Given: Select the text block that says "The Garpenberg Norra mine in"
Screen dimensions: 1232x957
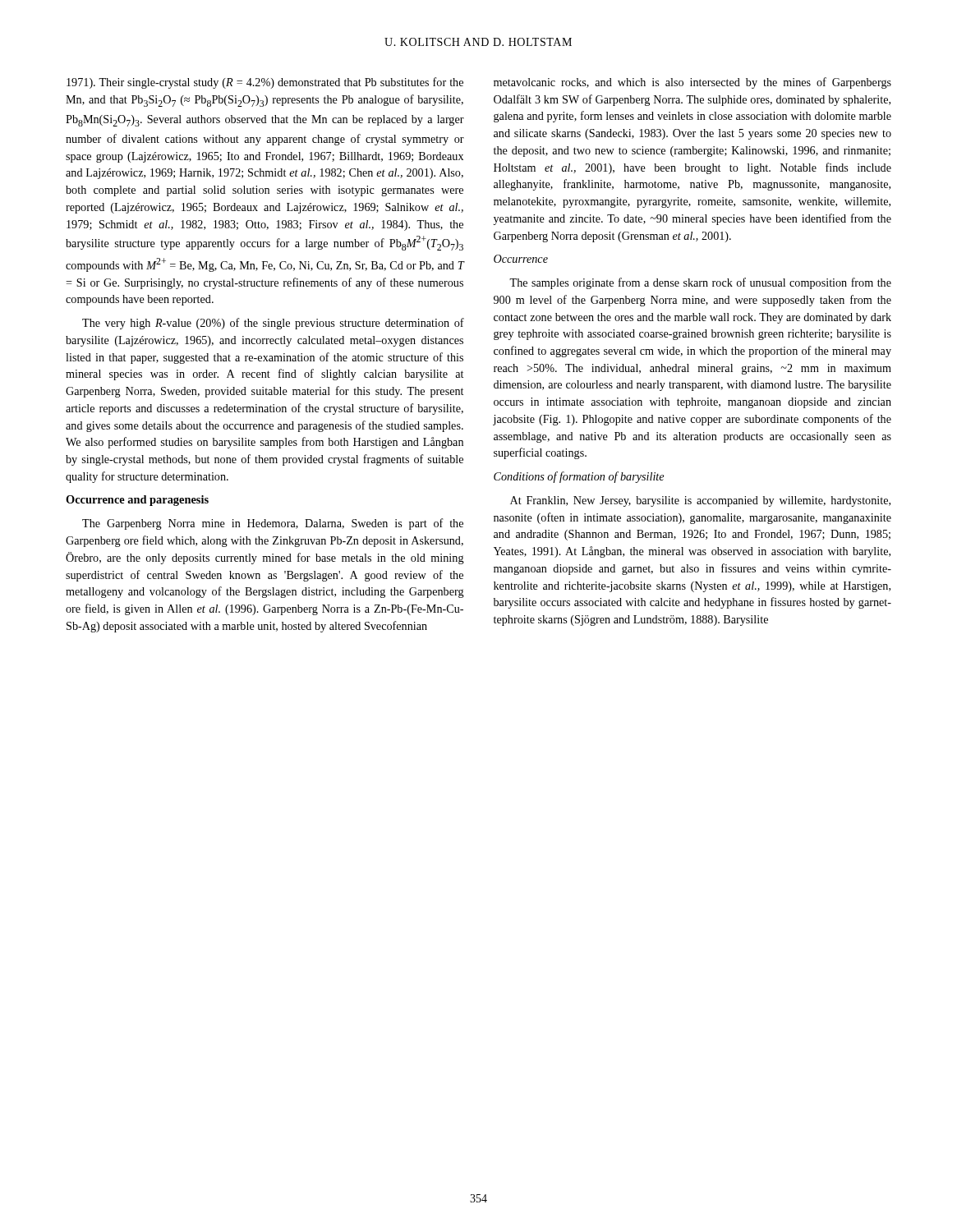Looking at the screenshot, I should tap(265, 575).
